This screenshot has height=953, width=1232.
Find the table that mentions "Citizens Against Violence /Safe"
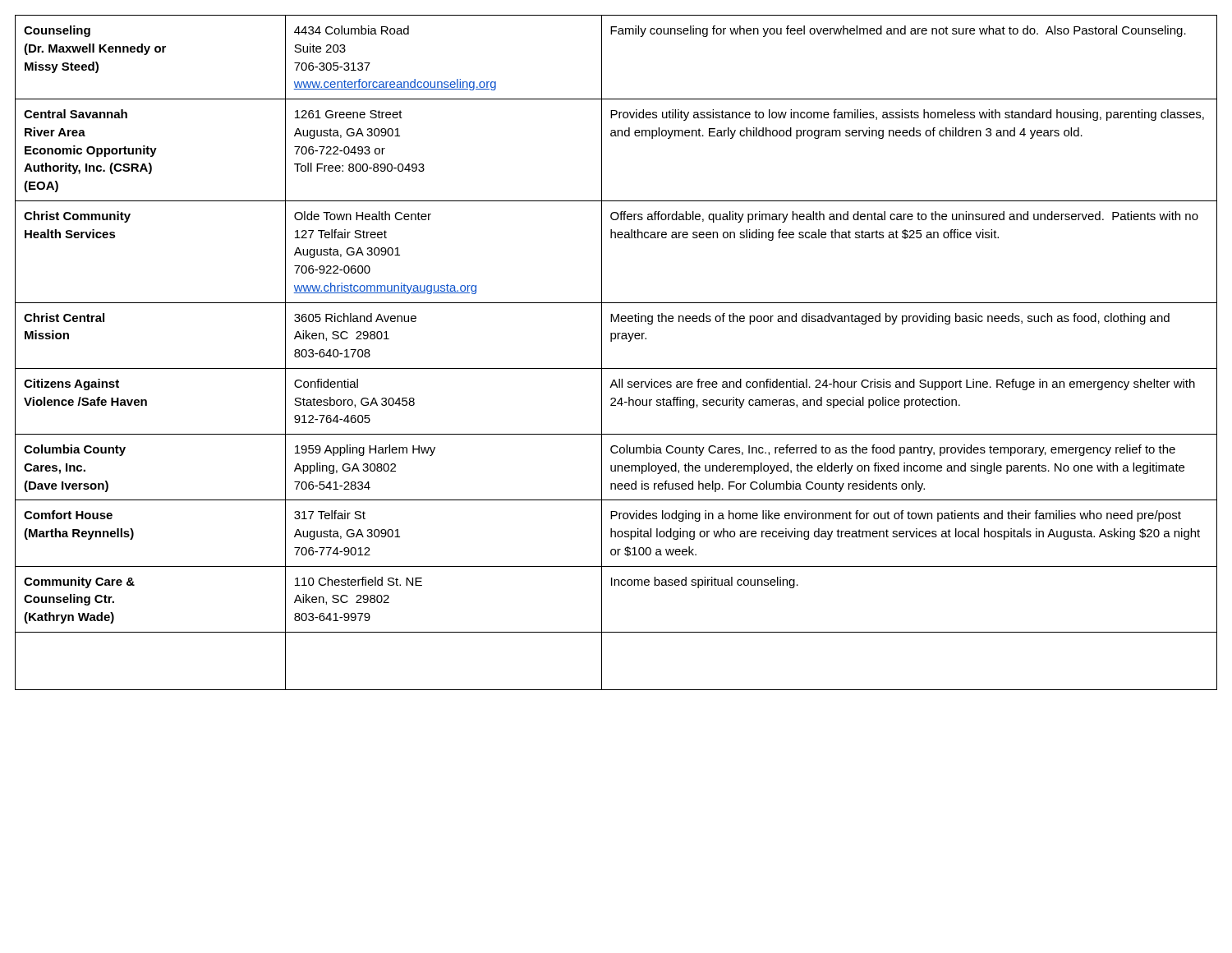pyautogui.click(x=616, y=352)
